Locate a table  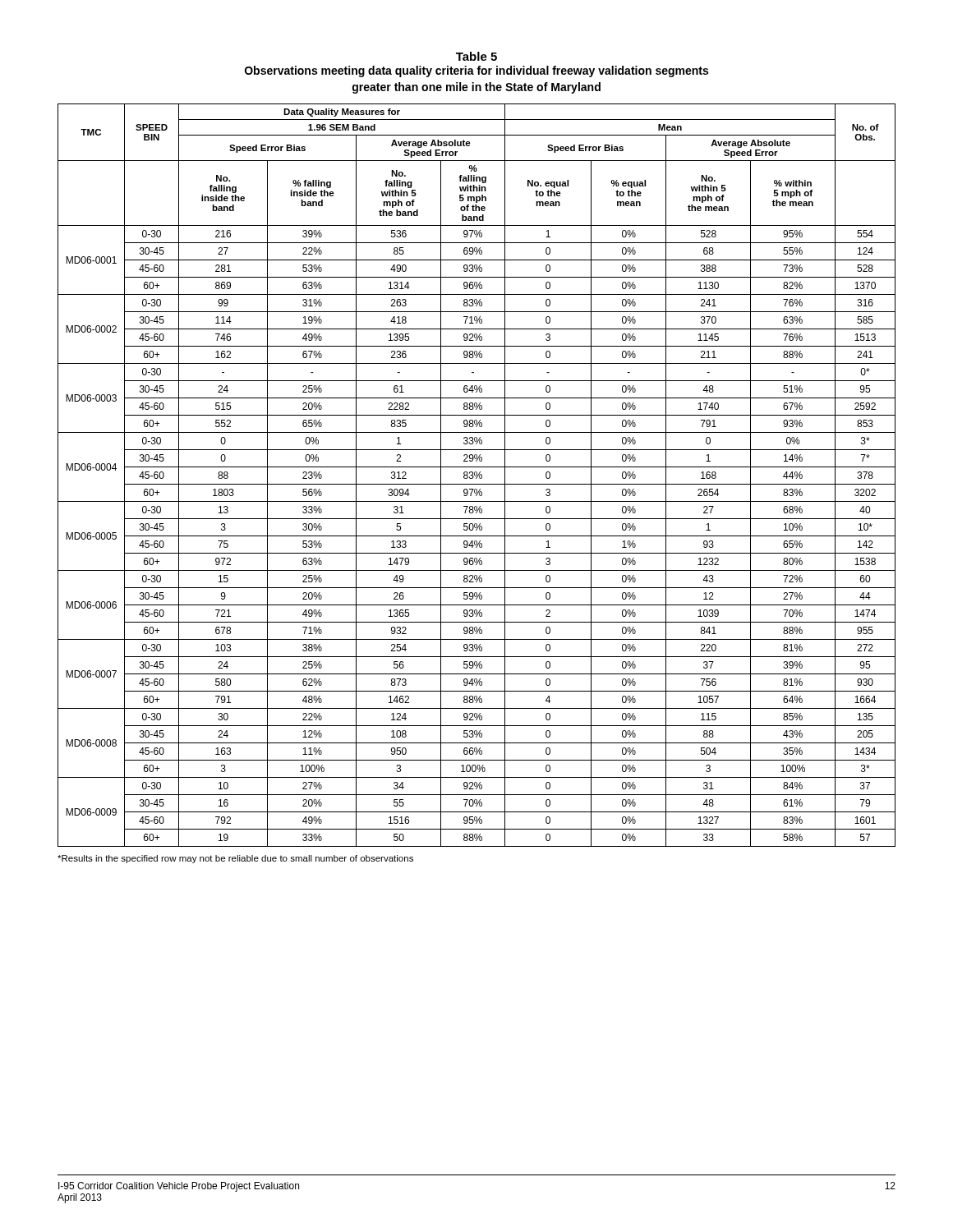point(476,475)
